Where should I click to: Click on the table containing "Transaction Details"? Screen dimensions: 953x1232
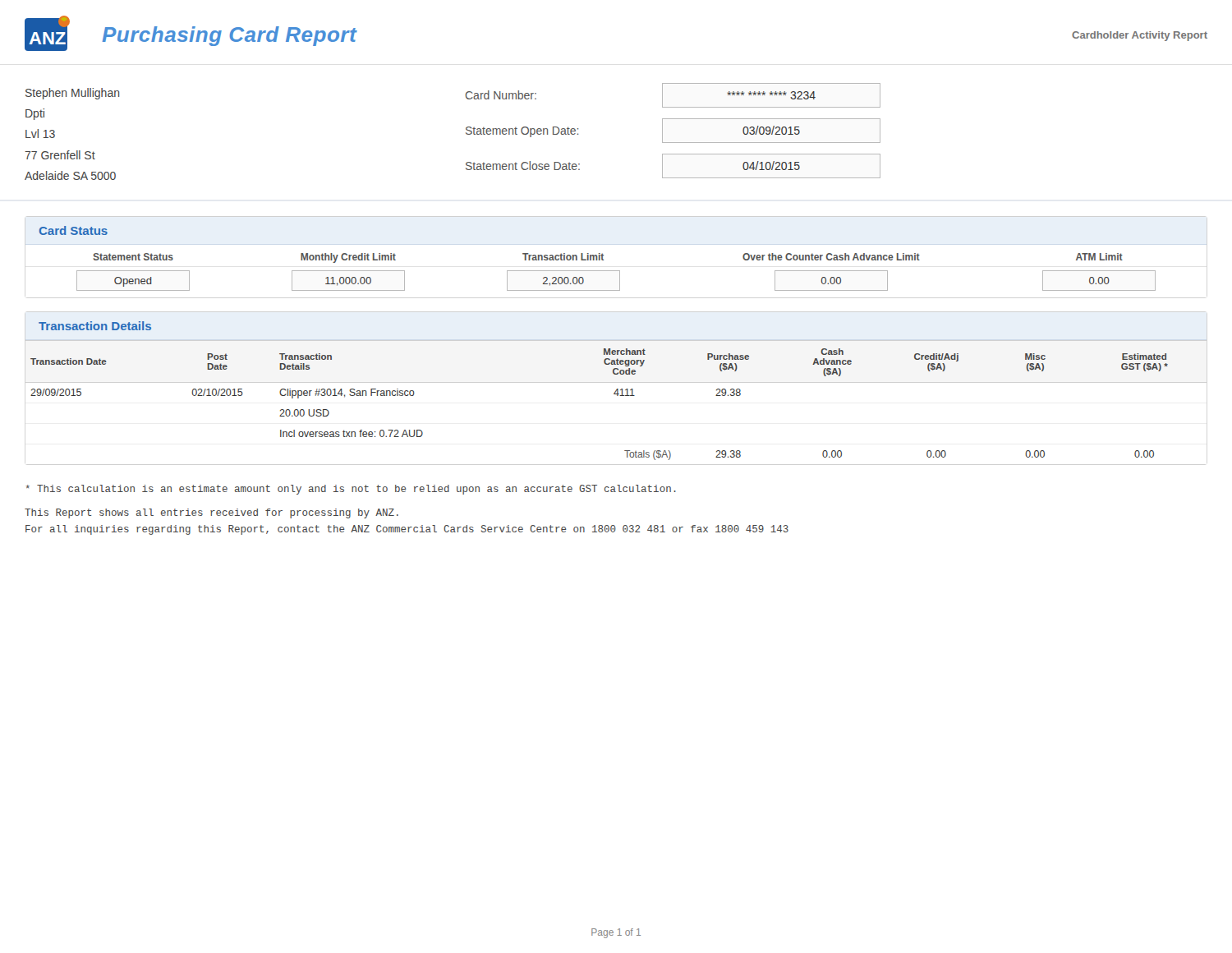click(x=616, y=402)
